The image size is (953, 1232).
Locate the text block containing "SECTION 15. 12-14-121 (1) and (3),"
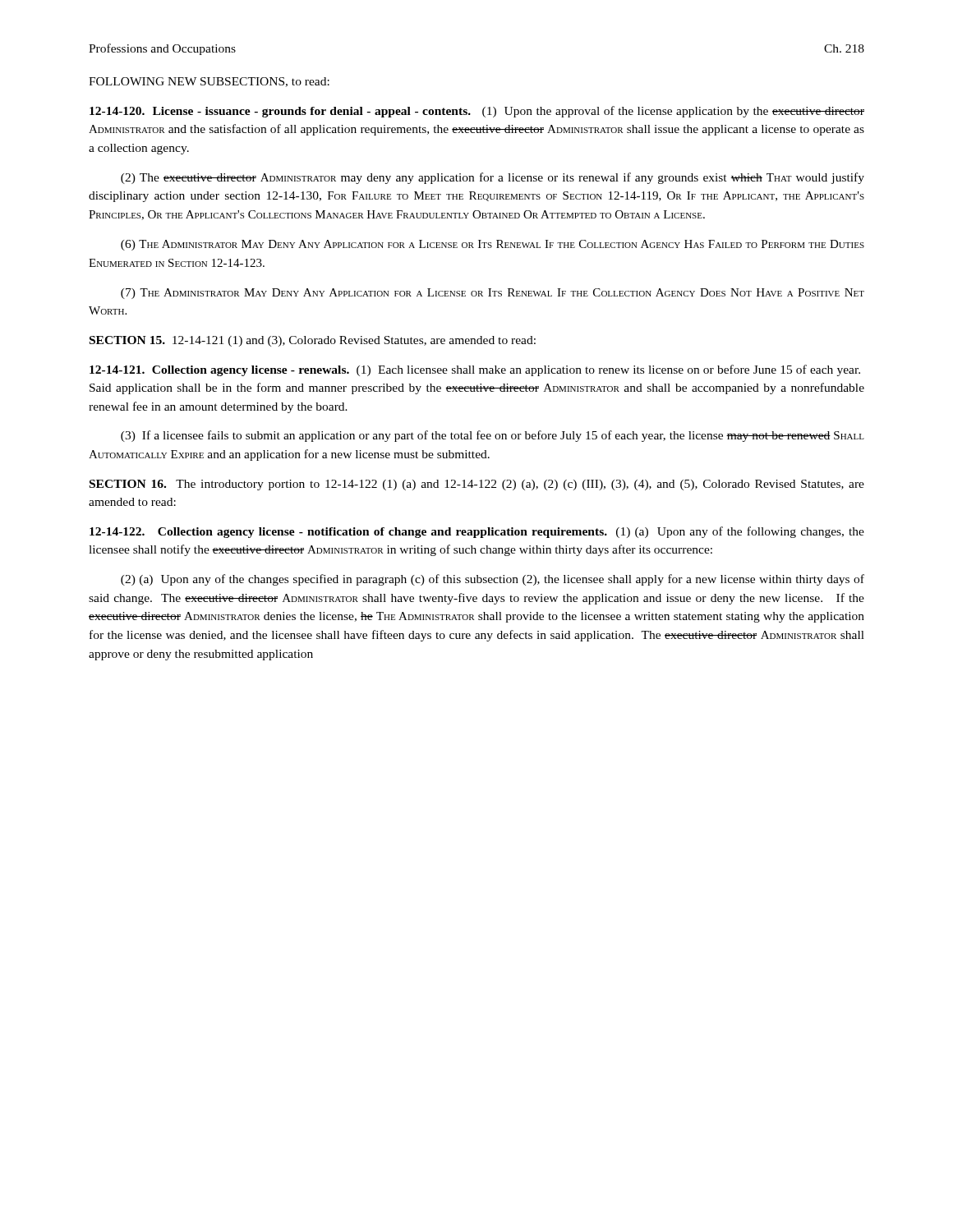click(x=313, y=340)
